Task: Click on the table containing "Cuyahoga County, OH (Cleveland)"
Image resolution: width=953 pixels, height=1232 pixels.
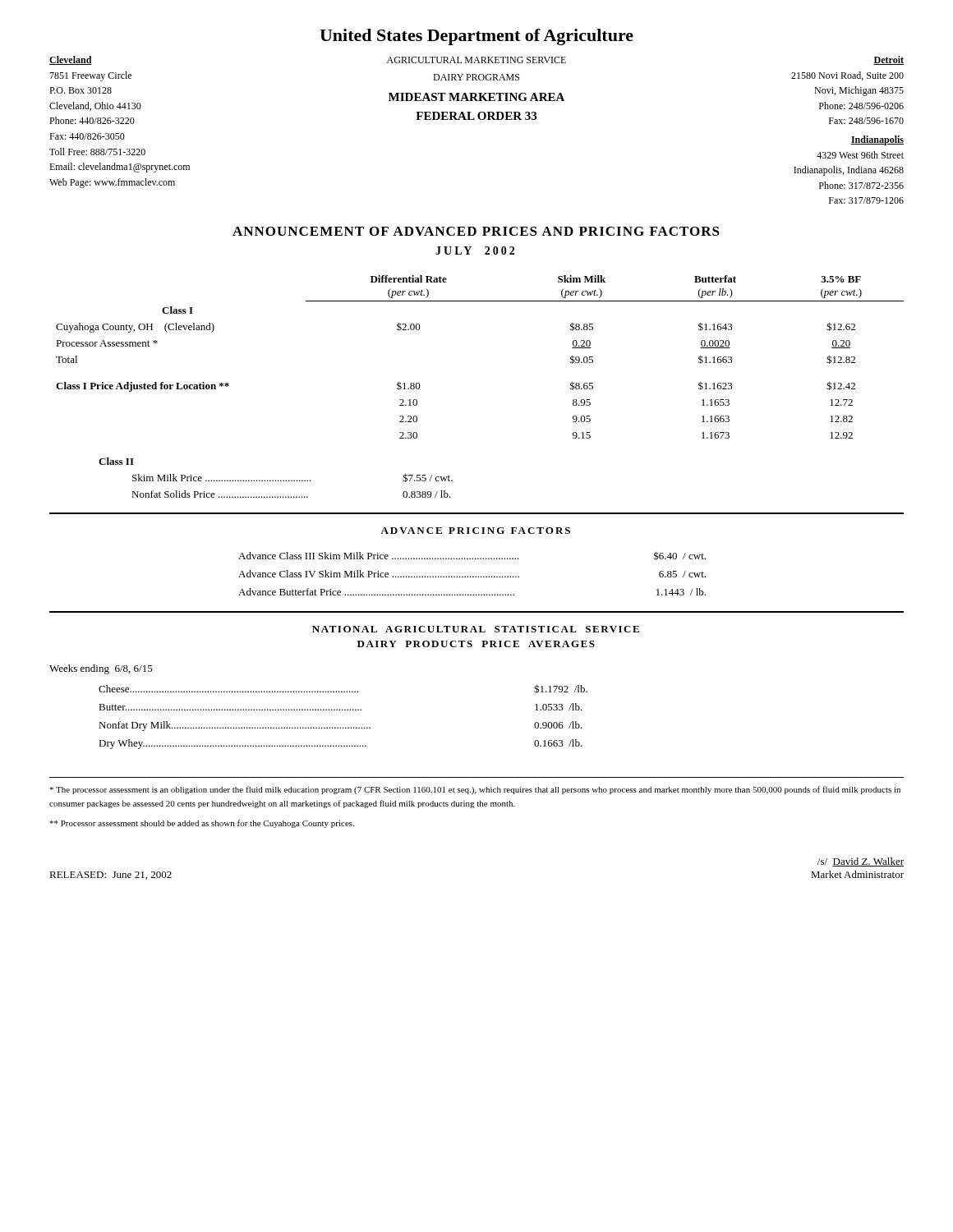Action: click(476, 357)
